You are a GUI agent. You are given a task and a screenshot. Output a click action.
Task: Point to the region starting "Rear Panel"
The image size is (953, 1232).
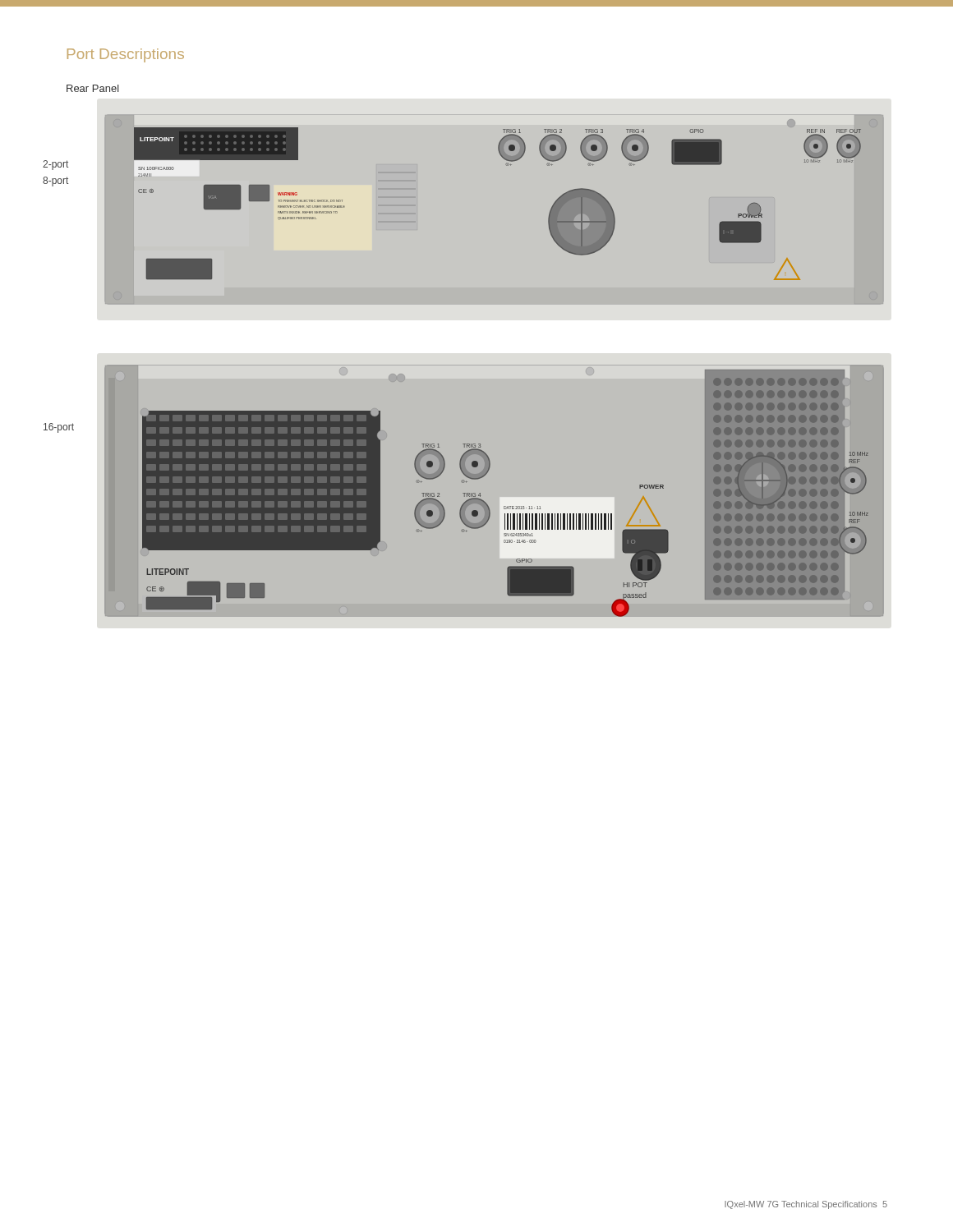(92, 88)
